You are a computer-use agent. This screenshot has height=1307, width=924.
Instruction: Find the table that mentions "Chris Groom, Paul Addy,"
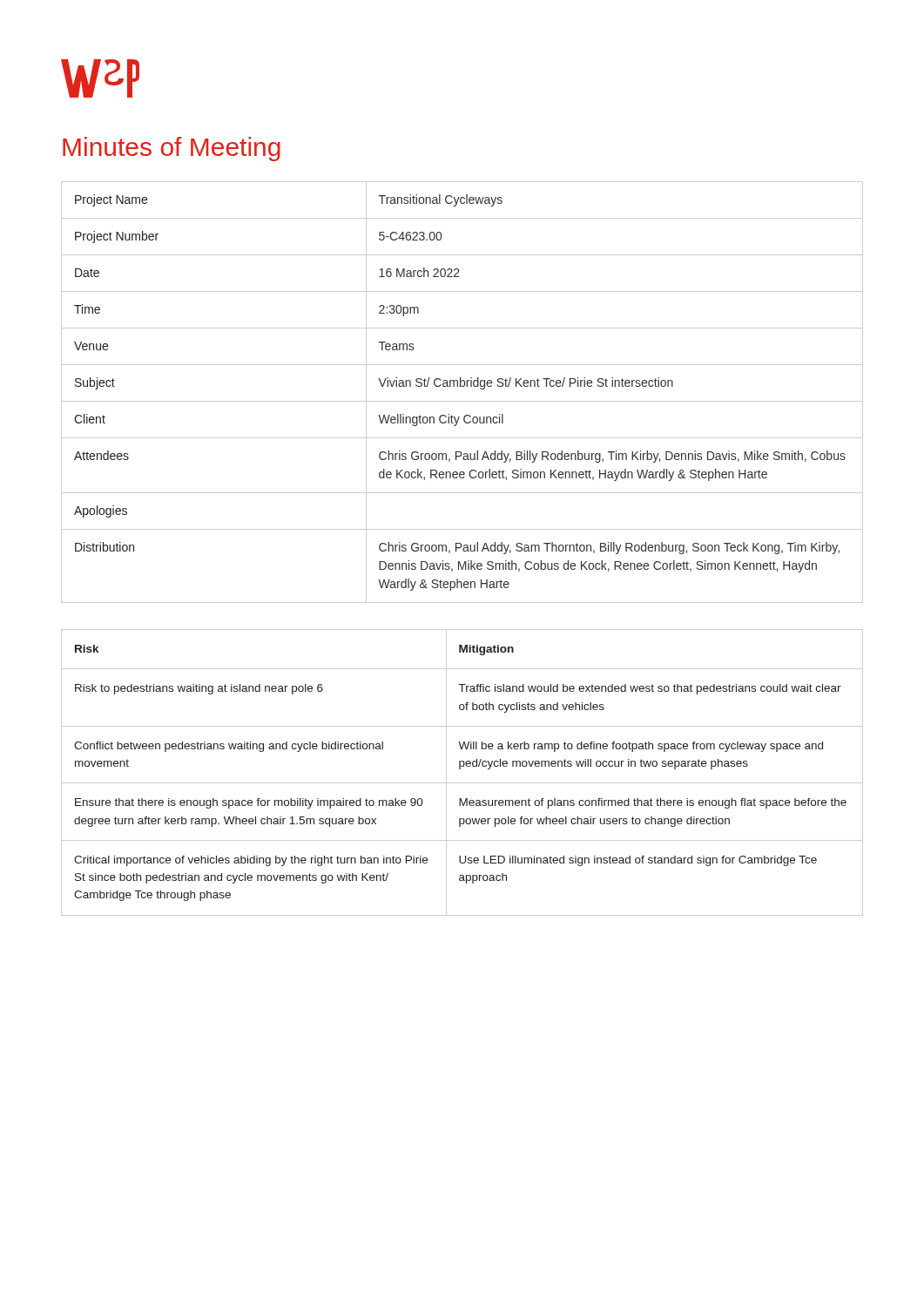pos(462,392)
